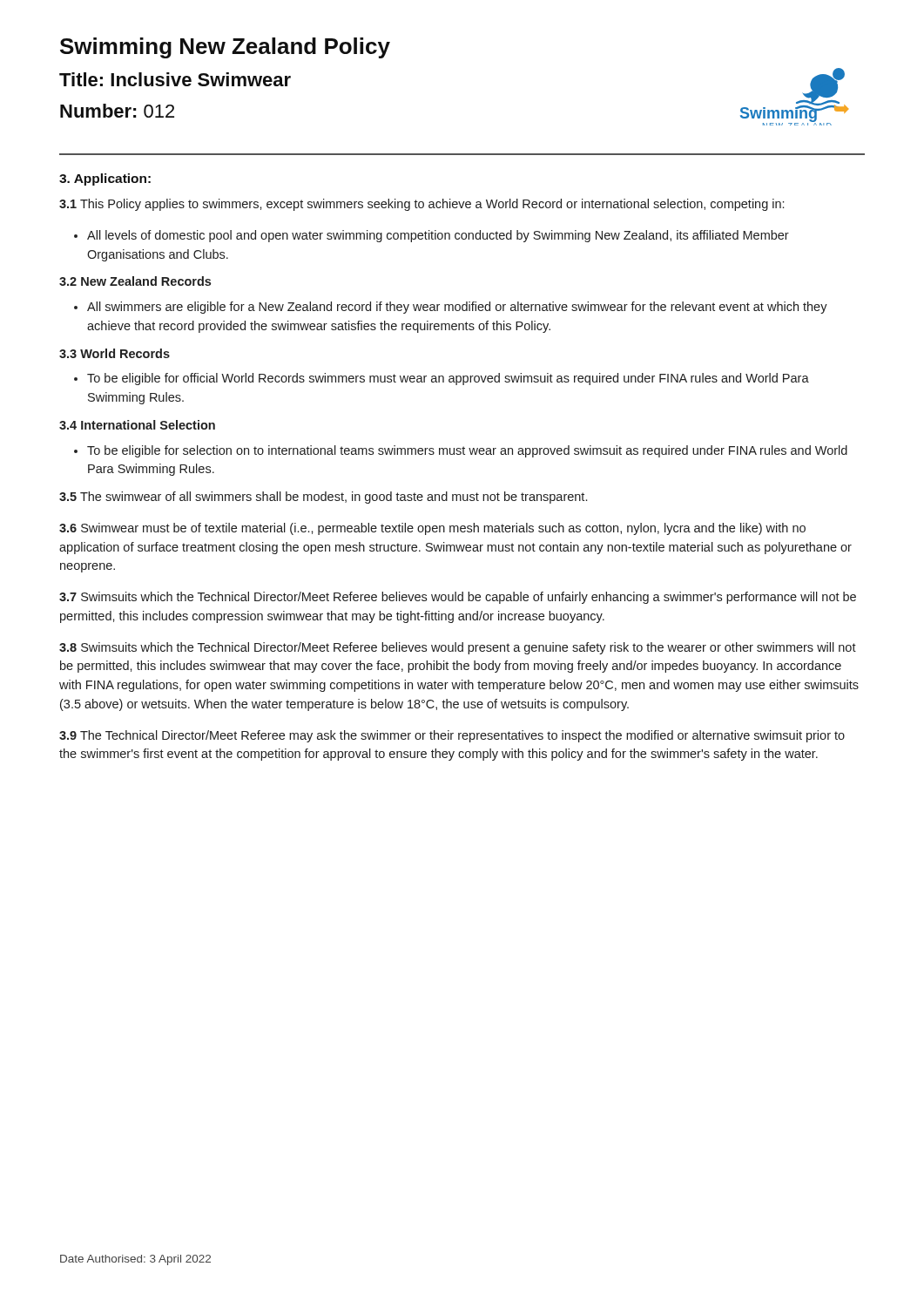Find the block on this page that starts "All swimmers are eligible for a New Zealand"

457,316
